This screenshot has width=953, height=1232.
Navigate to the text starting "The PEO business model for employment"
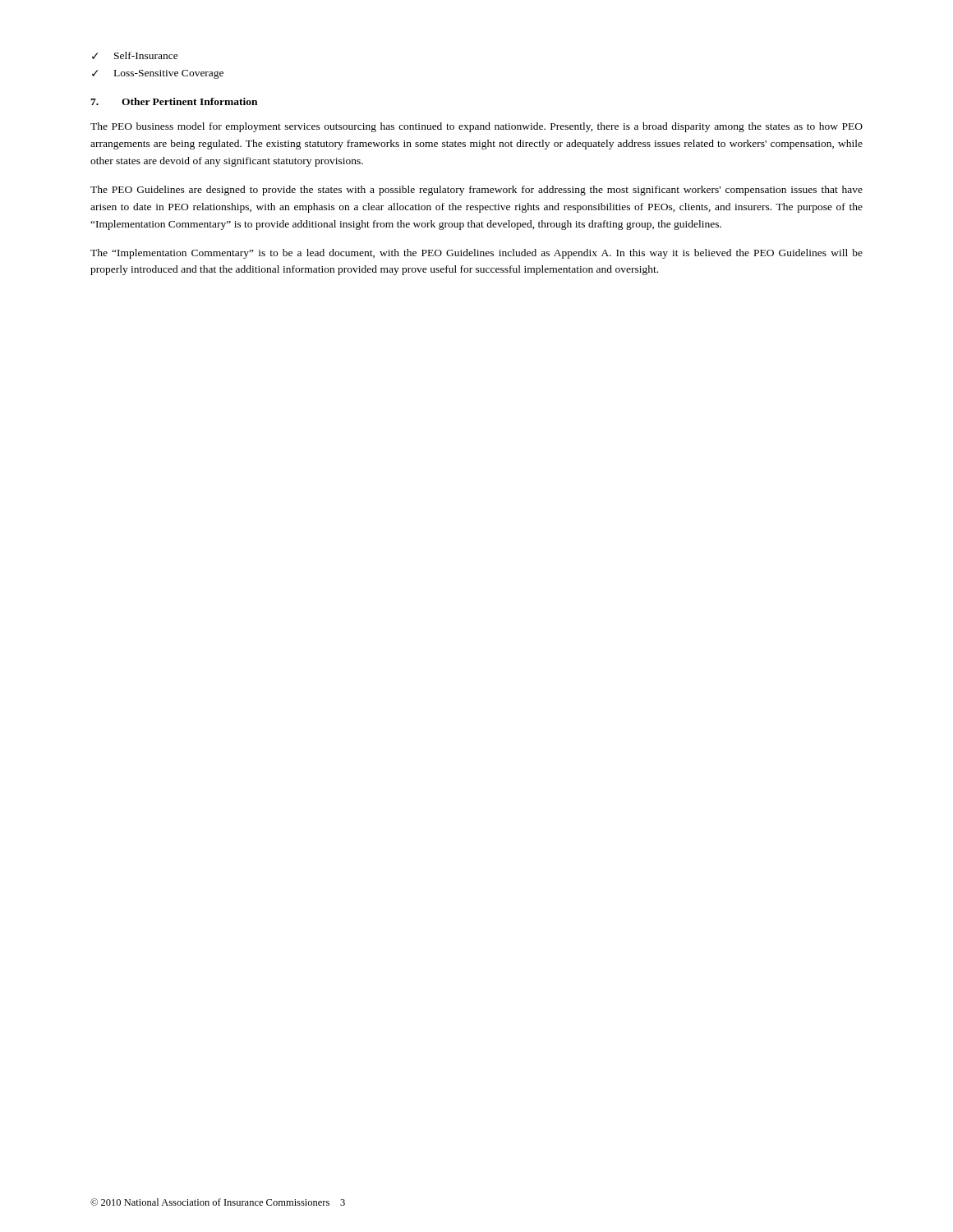[476, 143]
